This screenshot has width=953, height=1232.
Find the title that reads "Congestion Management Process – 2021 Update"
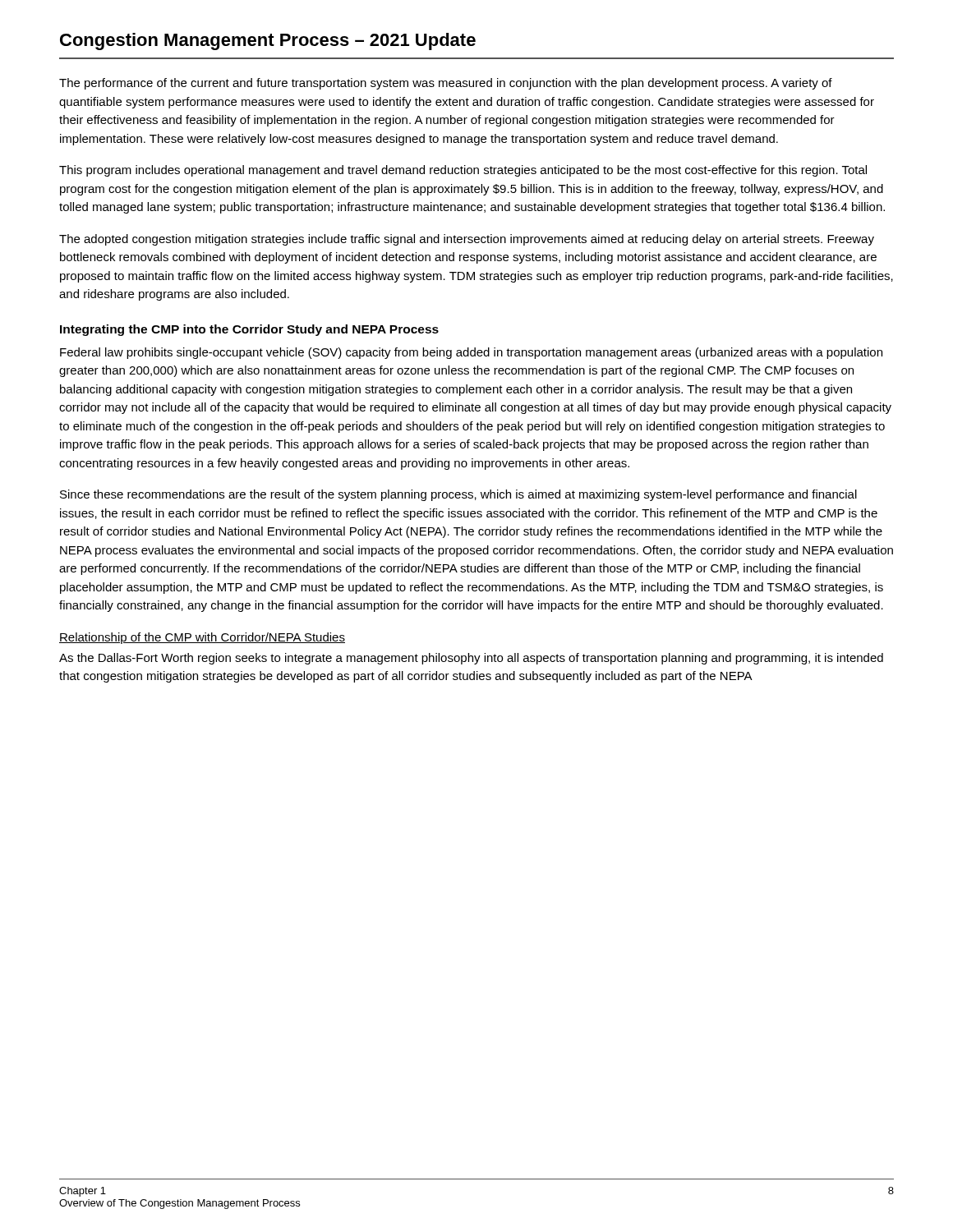476,40
